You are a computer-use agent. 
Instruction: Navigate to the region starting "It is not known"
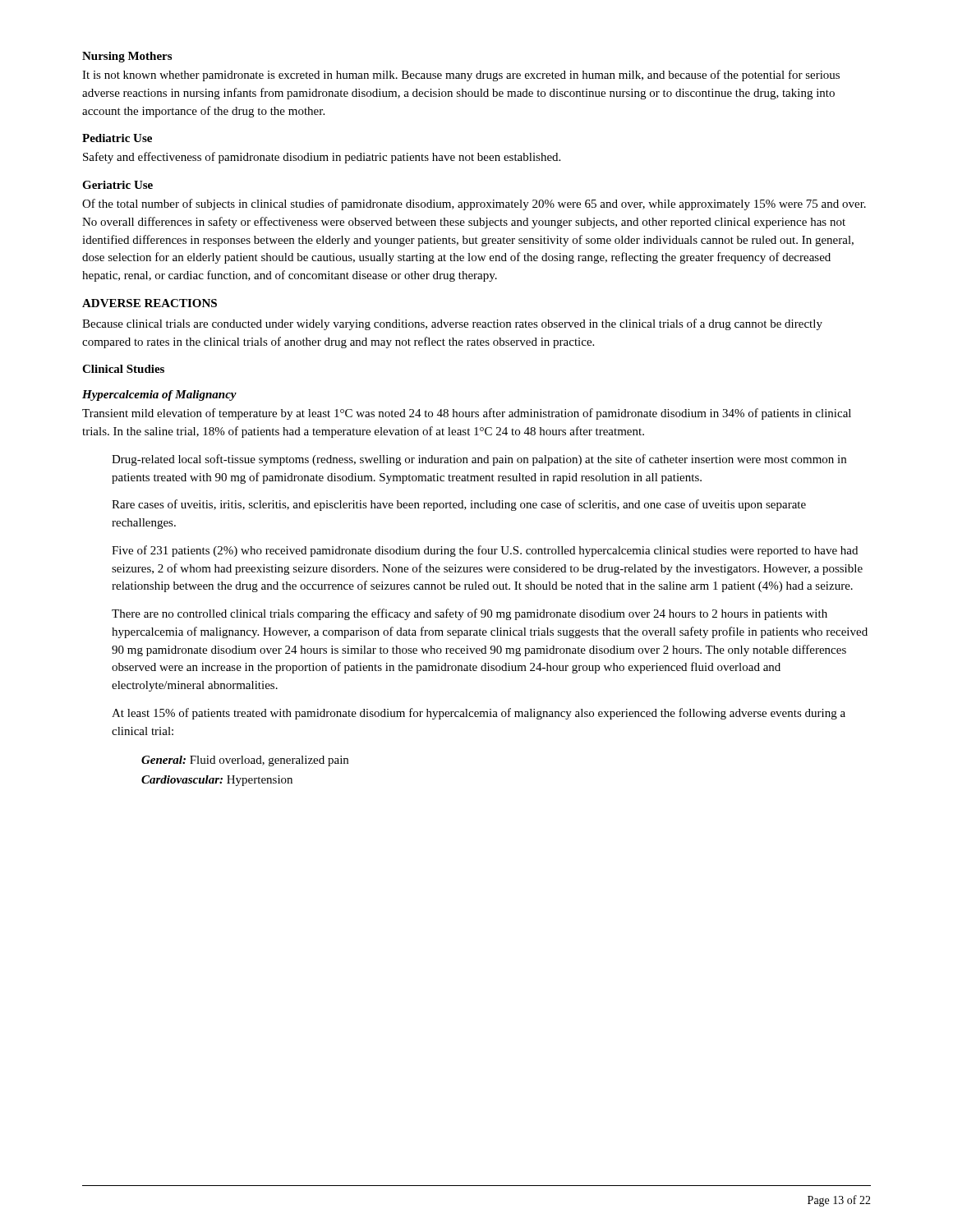461,93
